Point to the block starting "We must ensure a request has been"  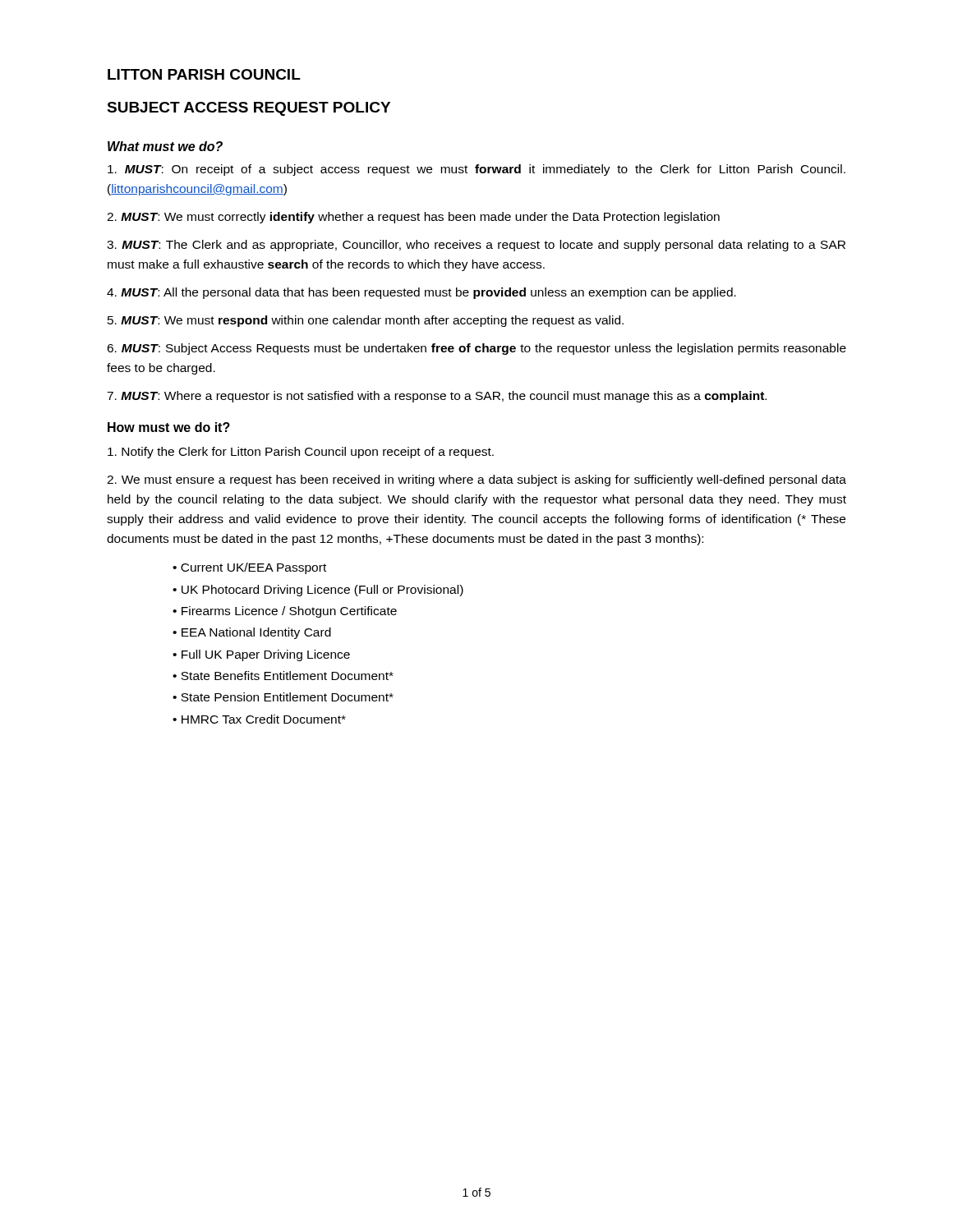click(x=476, y=509)
